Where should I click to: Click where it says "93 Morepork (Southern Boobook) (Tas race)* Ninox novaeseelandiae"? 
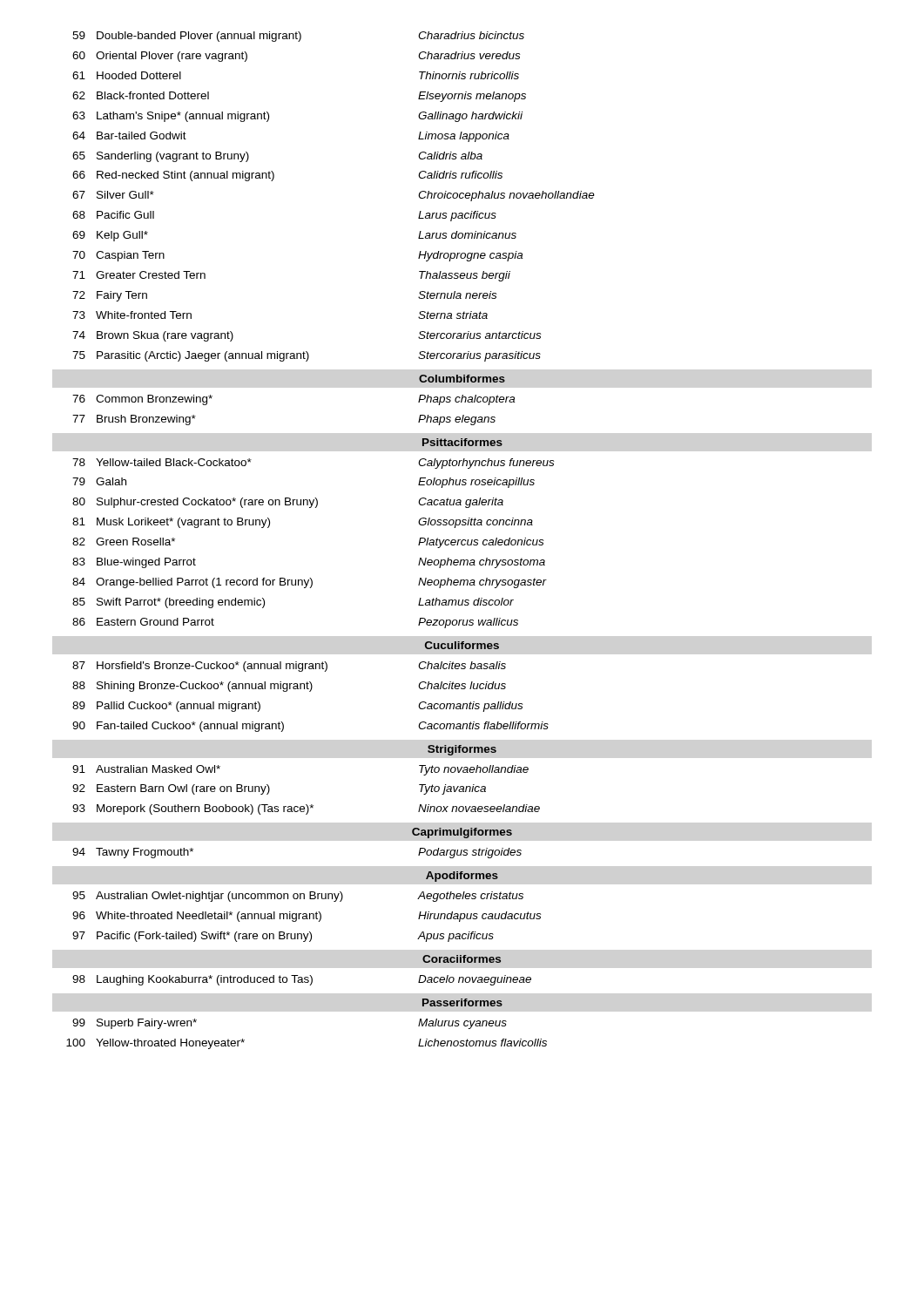[296, 809]
